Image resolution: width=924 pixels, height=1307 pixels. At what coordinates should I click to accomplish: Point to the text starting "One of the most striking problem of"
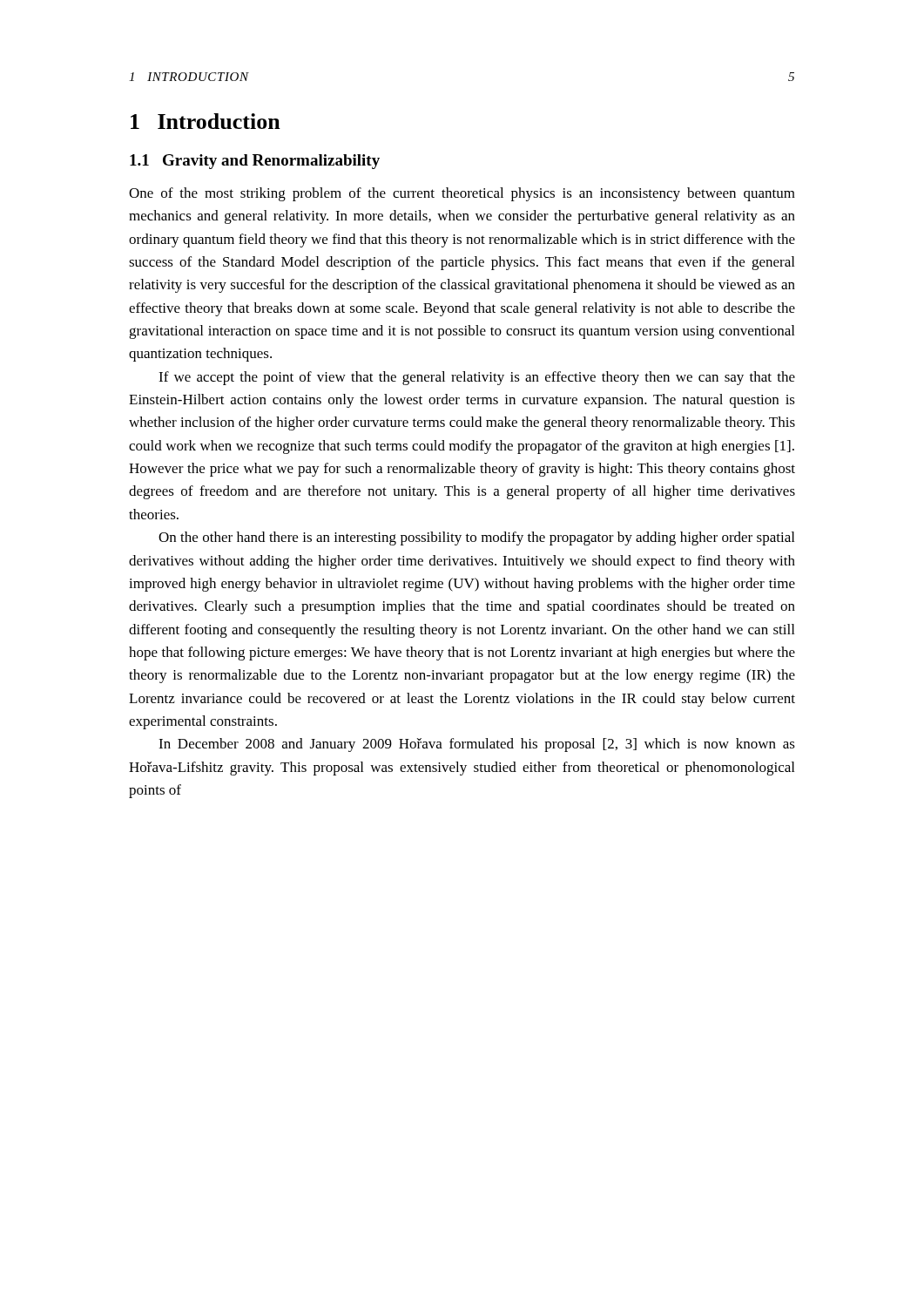pyautogui.click(x=462, y=492)
